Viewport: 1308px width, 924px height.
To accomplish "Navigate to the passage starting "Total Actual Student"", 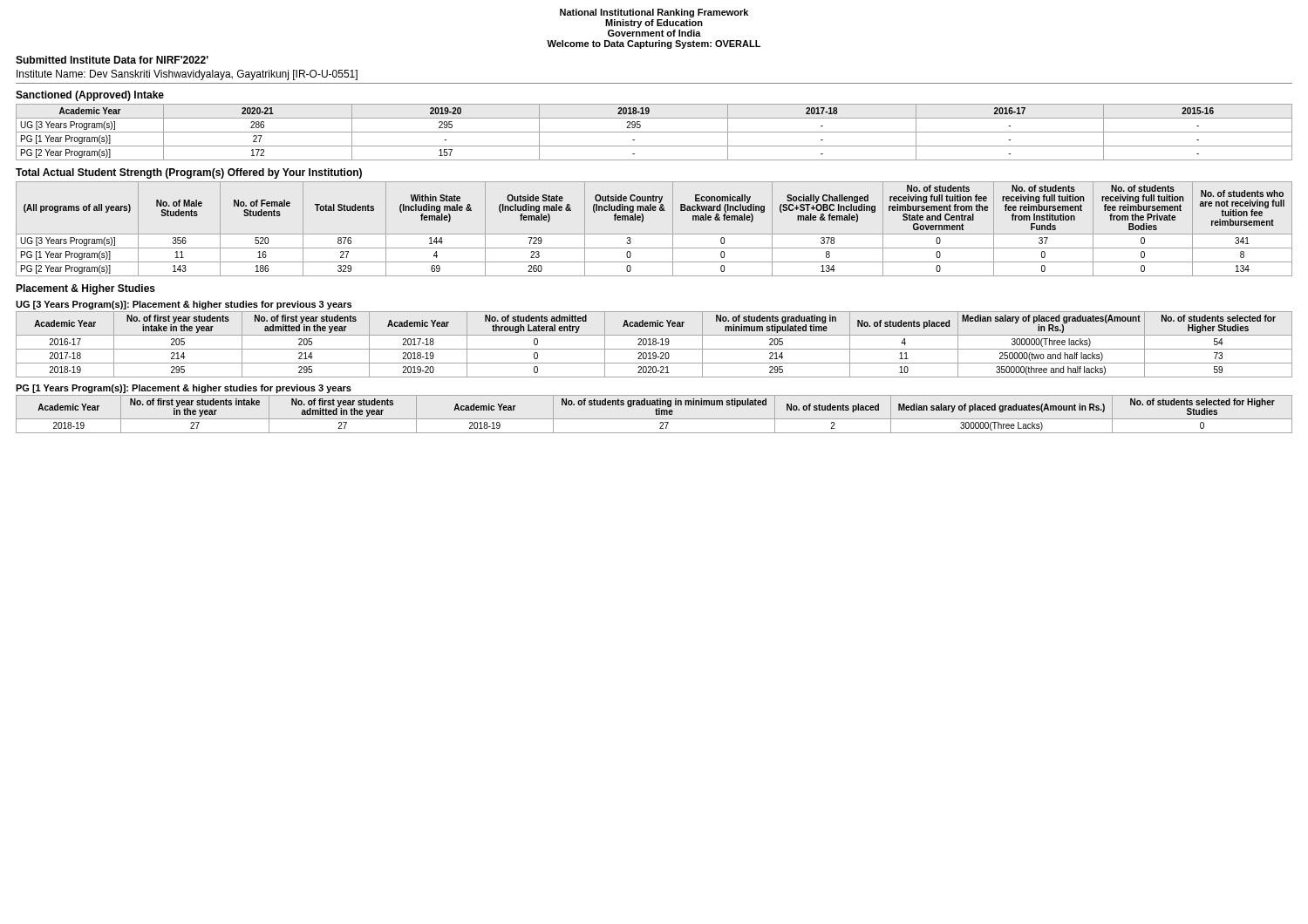I will (x=189, y=173).
